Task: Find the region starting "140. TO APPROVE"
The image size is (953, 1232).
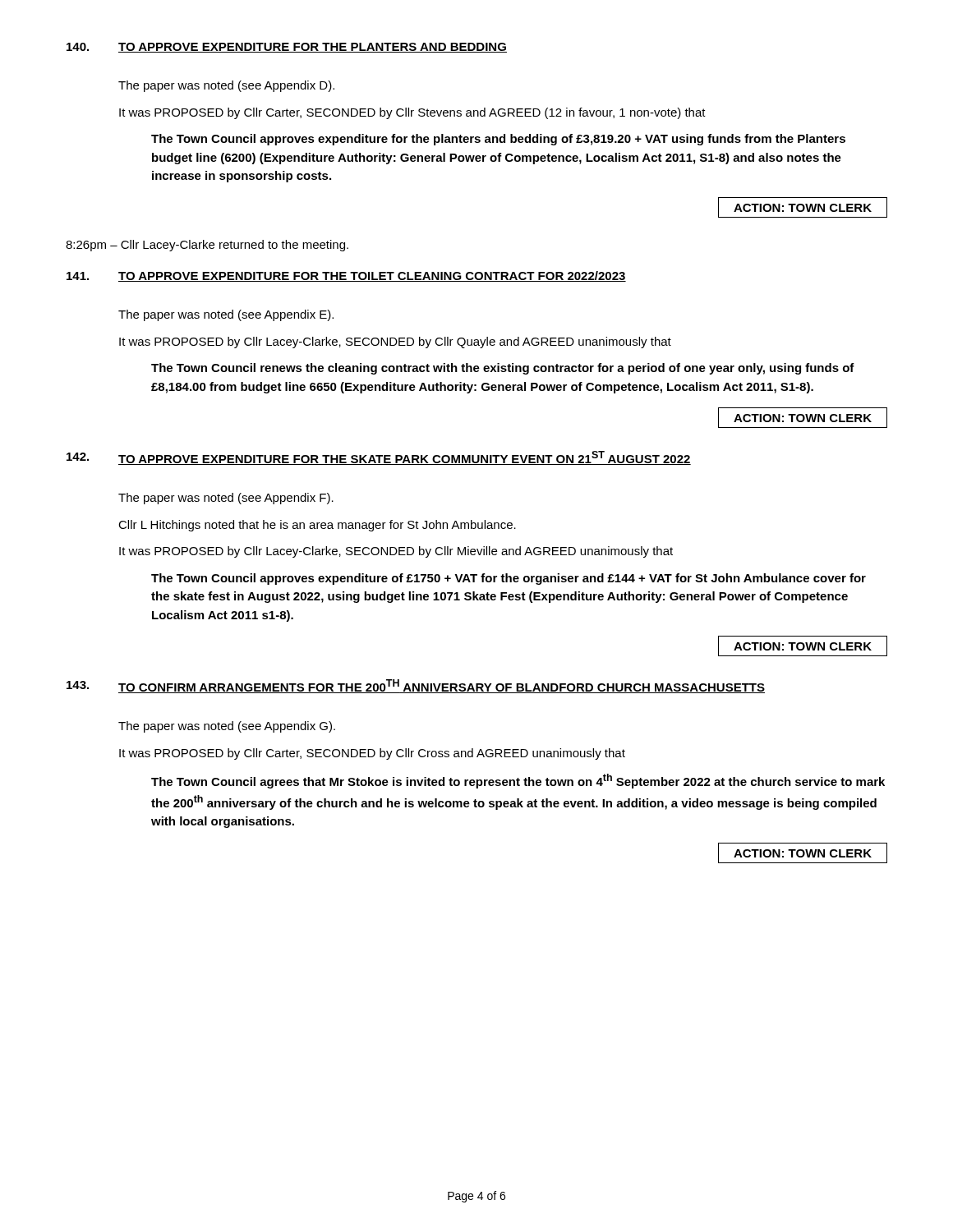Action: (x=476, y=51)
